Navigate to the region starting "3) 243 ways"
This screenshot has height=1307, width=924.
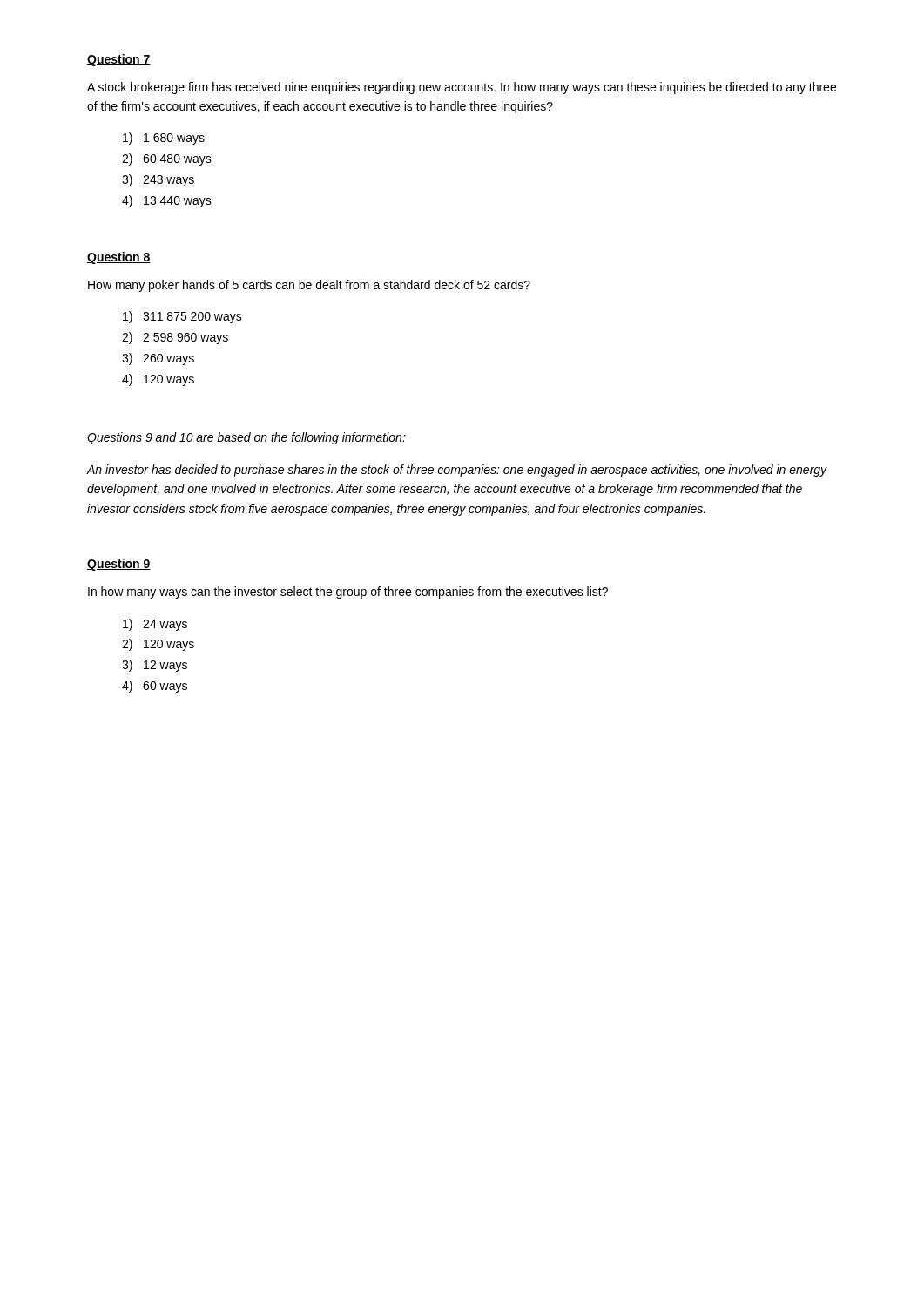(x=158, y=179)
